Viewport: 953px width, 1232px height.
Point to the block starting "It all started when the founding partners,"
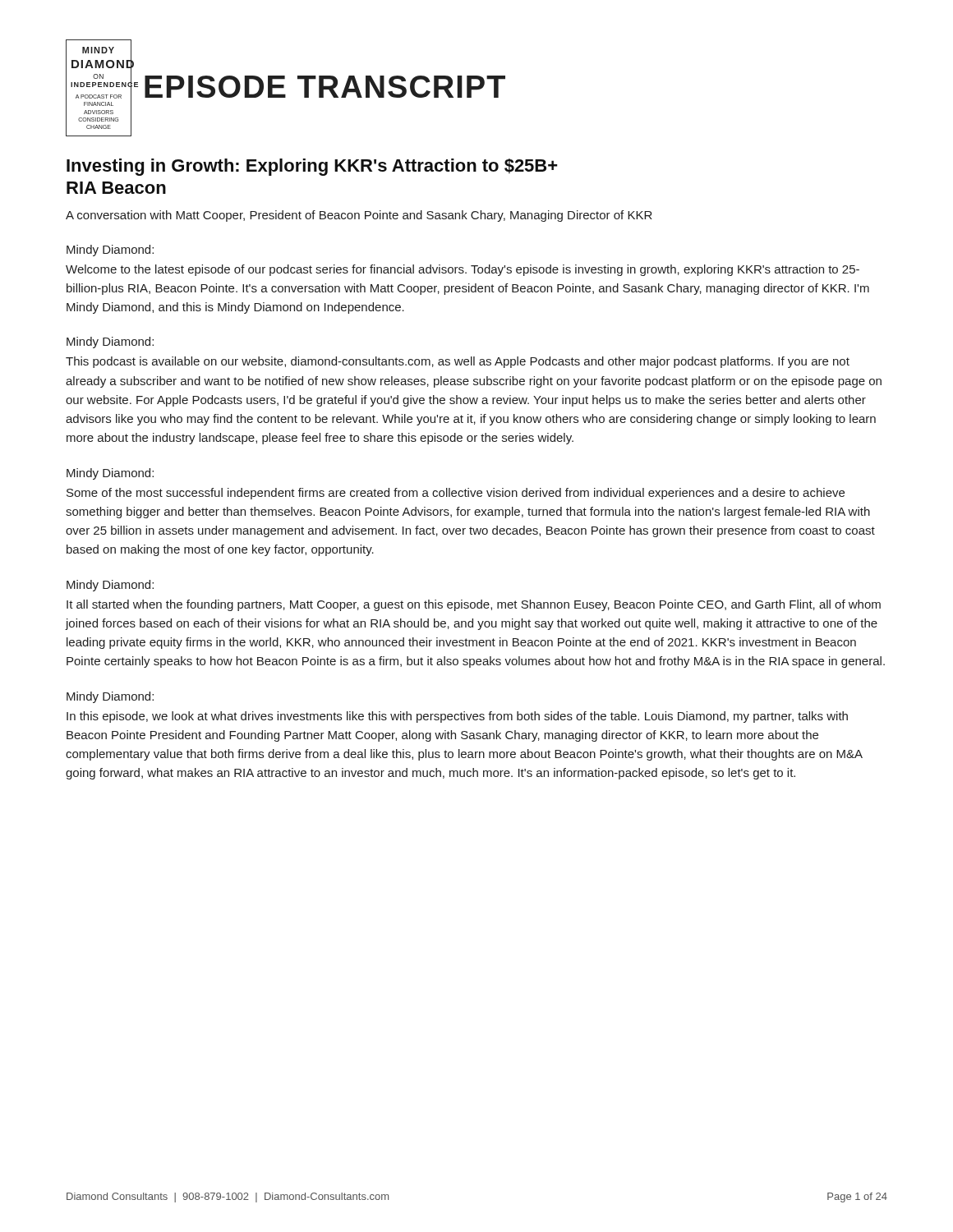(x=476, y=632)
